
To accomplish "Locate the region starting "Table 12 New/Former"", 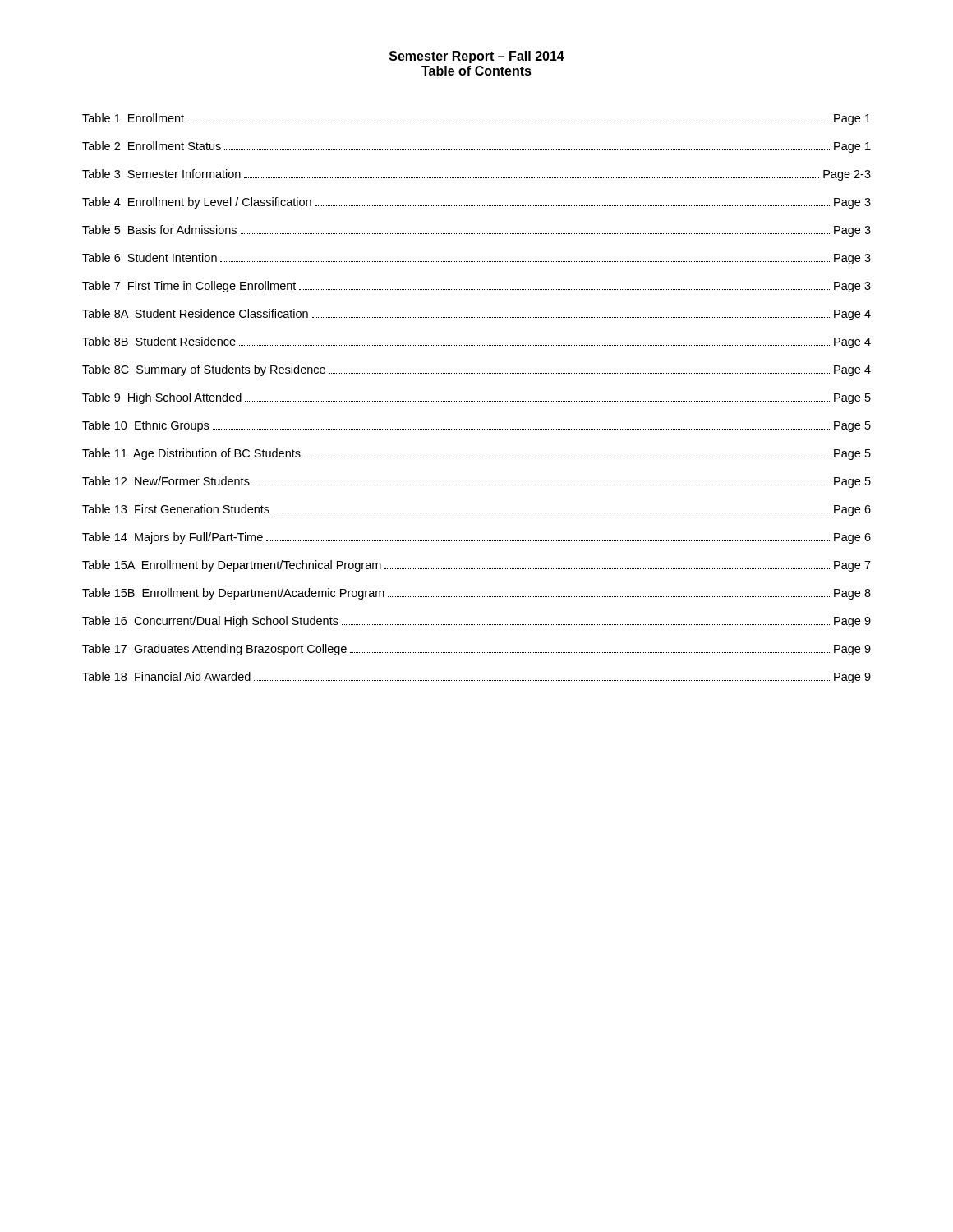I will point(476,481).
